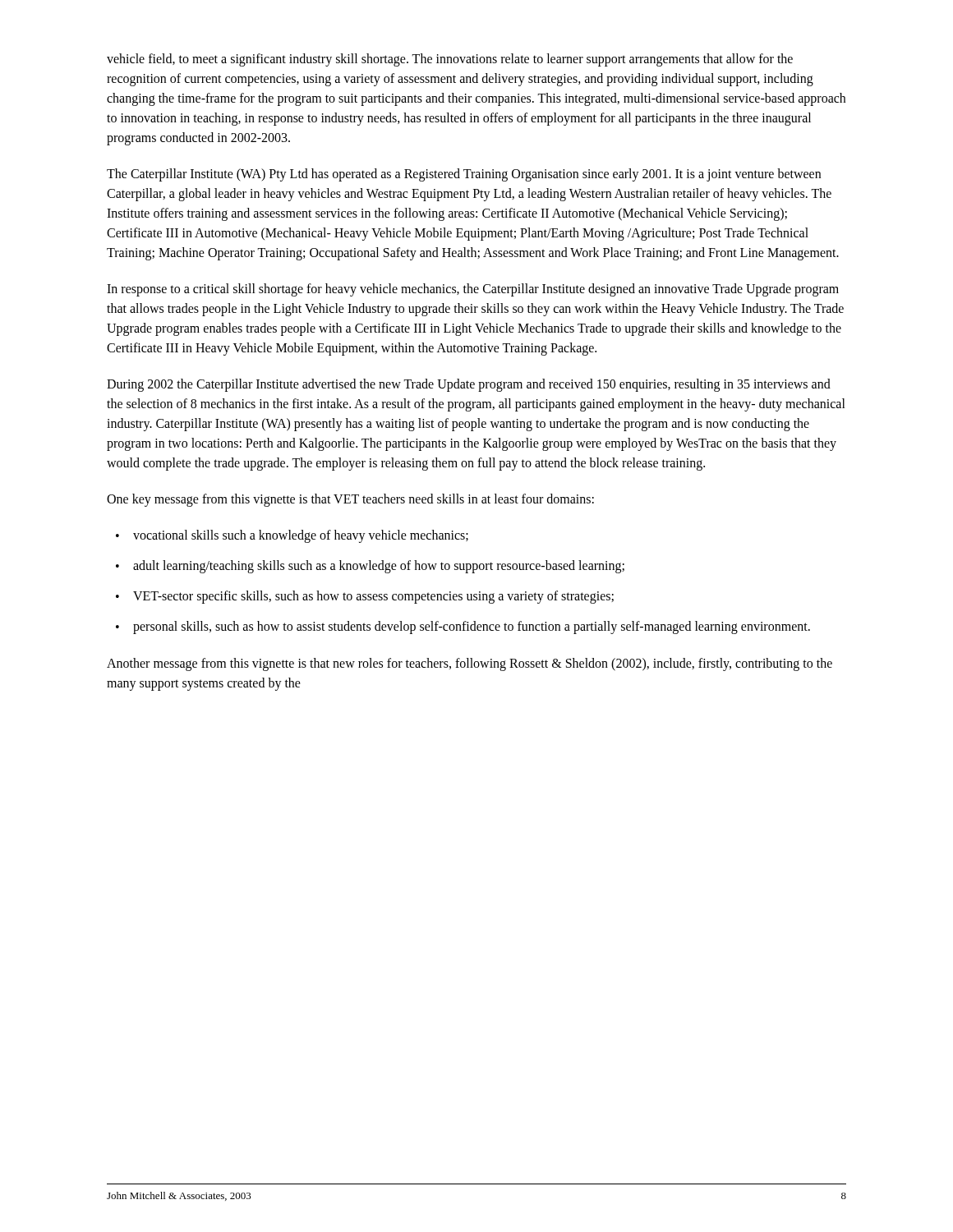Locate the region starting "During 2002 the Caterpillar Institute advertised the"
953x1232 pixels.
476,423
